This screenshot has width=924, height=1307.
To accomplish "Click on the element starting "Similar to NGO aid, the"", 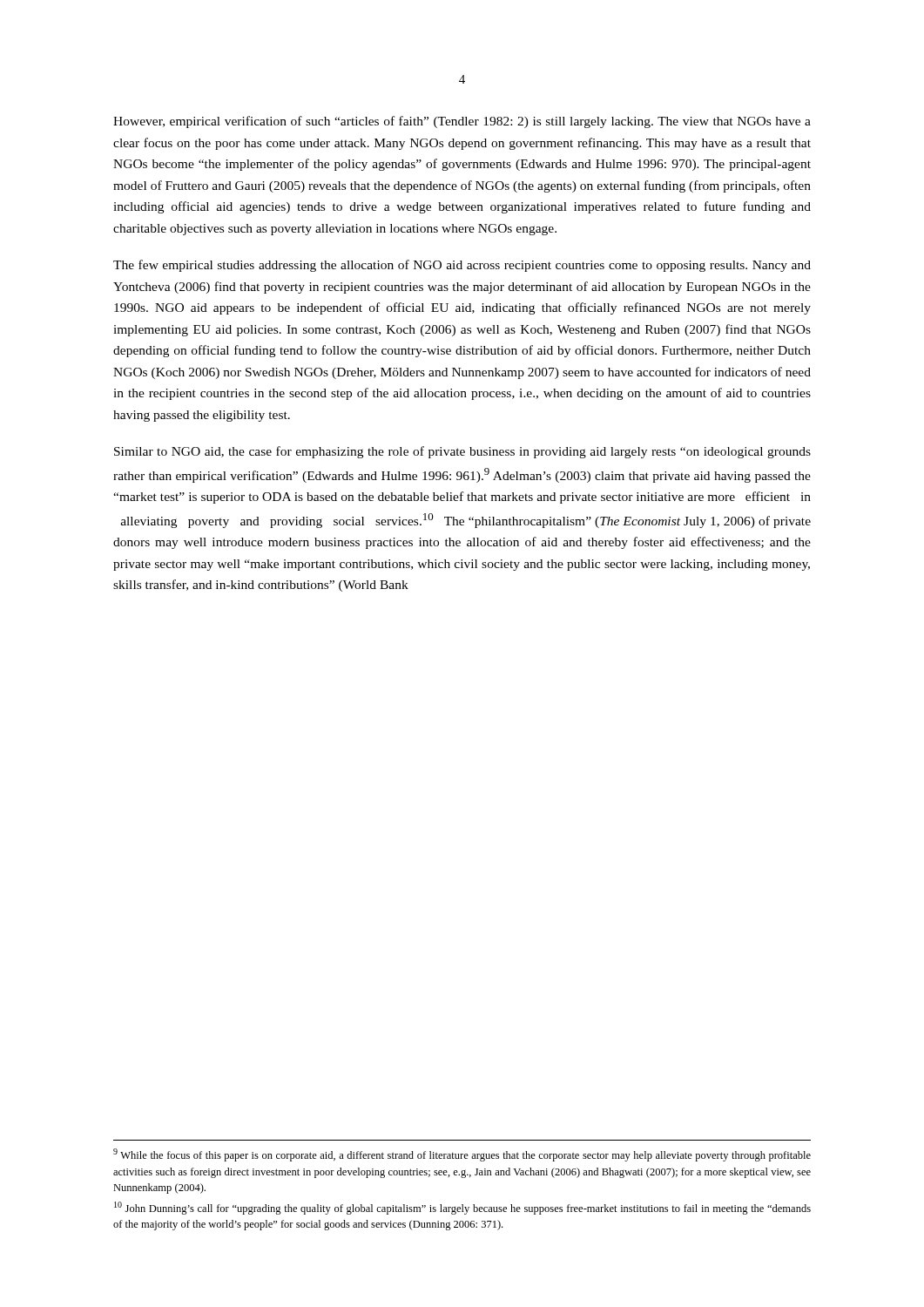I will click(462, 518).
